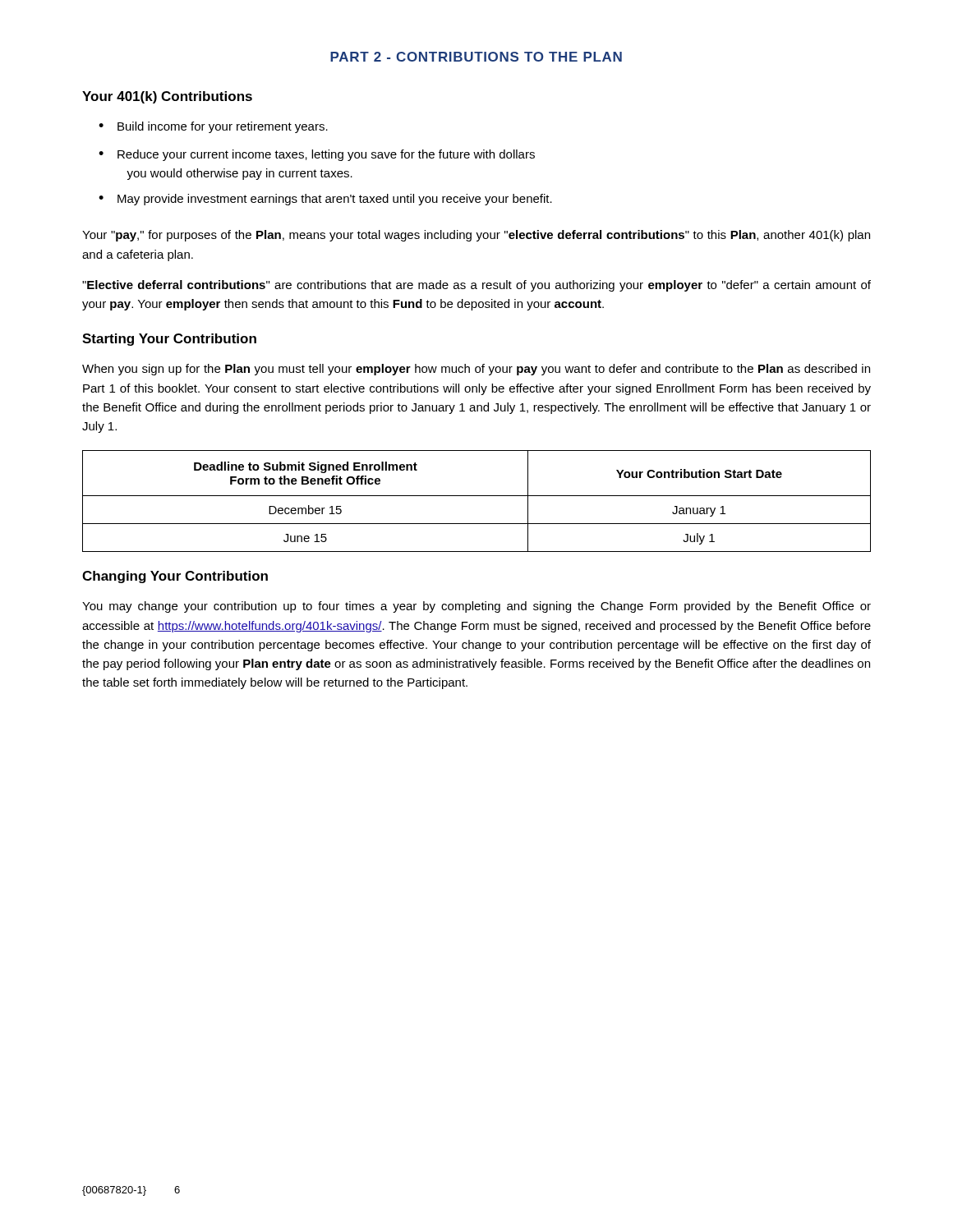
Task: Locate the block of text that opens with "• Reduce your current income taxes,"
Action: click(485, 164)
